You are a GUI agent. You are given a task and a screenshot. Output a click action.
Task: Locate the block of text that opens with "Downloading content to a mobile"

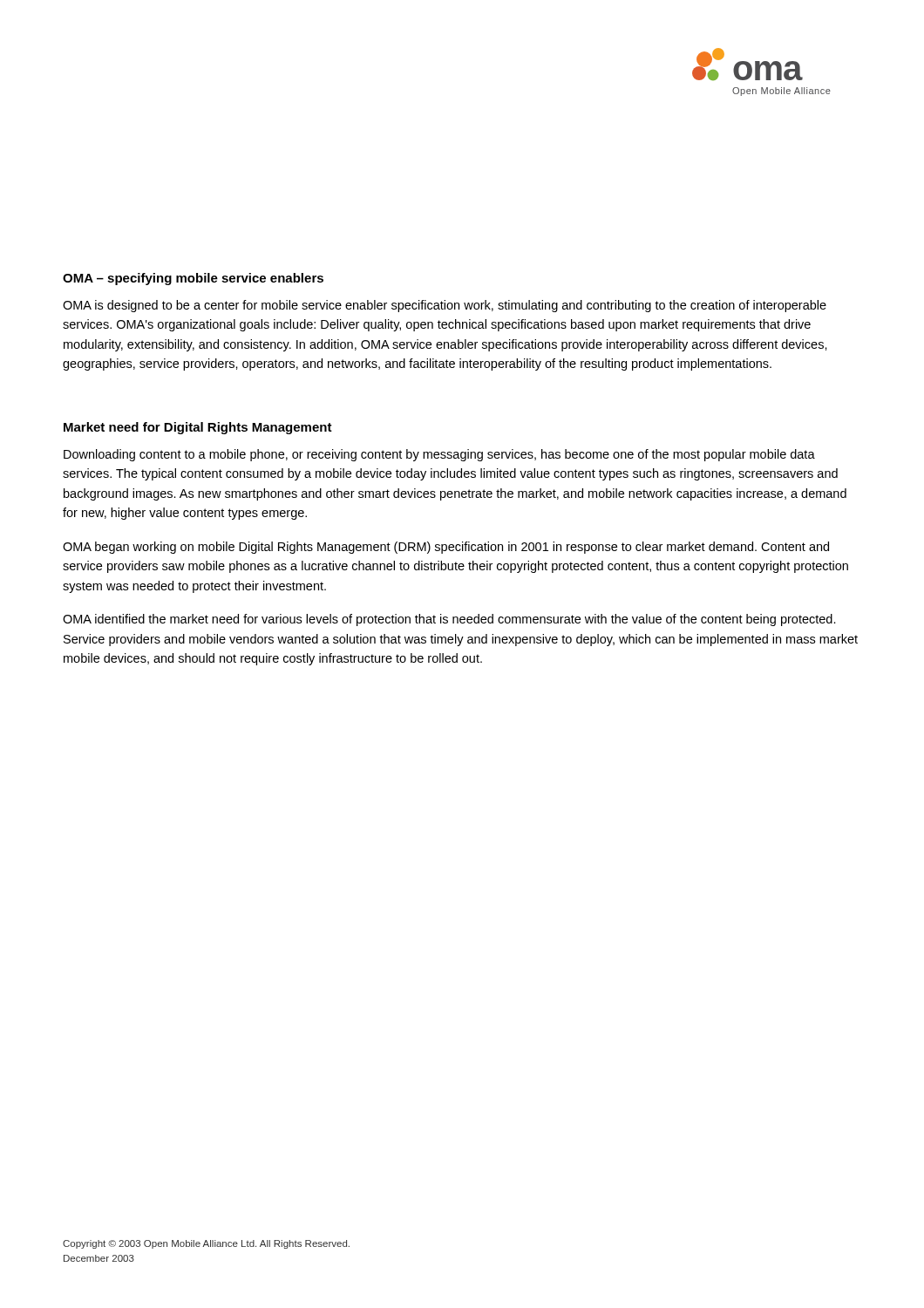click(455, 484)
